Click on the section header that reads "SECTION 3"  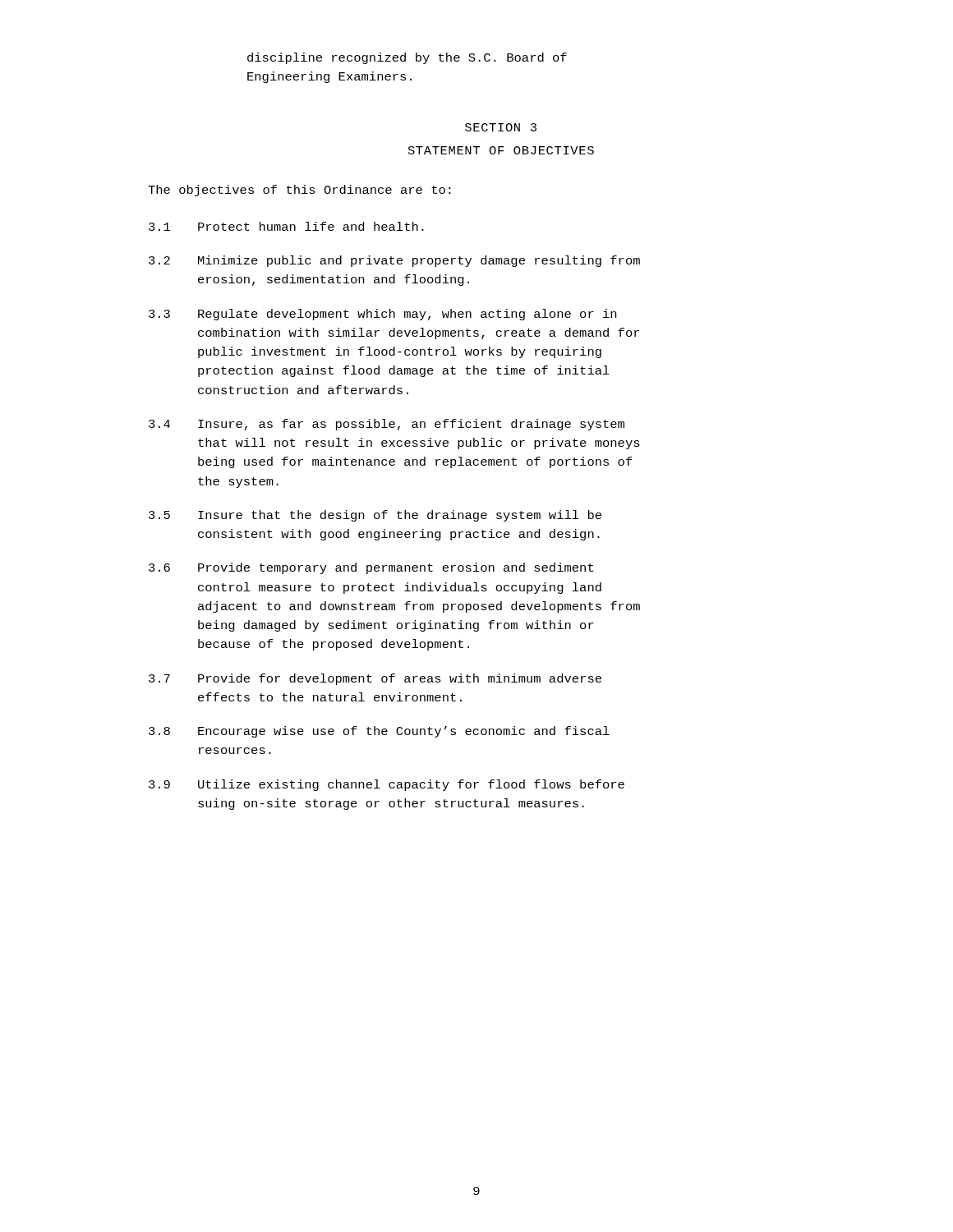[501, 128]
